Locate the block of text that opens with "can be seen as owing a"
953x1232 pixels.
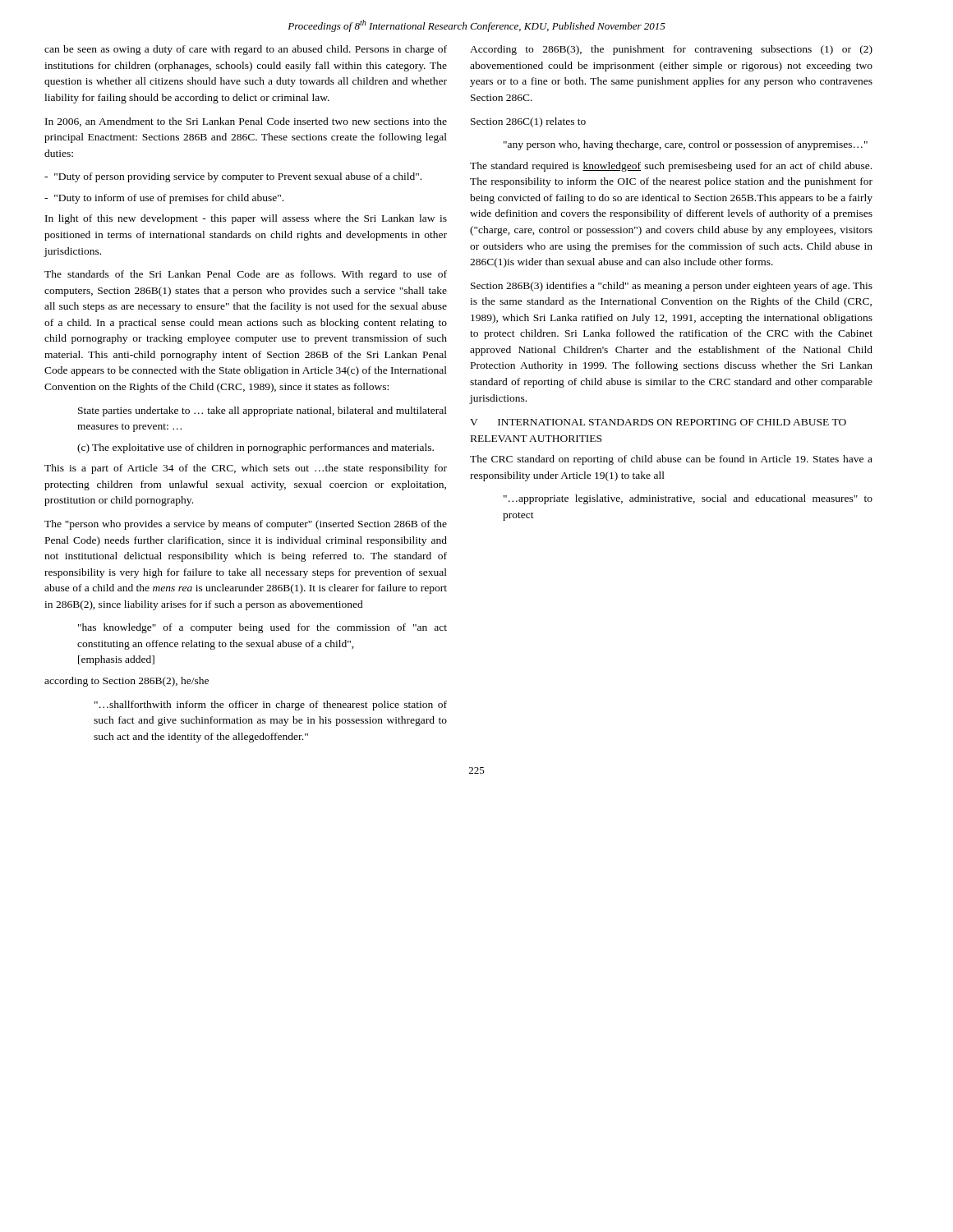pos(246,73)
